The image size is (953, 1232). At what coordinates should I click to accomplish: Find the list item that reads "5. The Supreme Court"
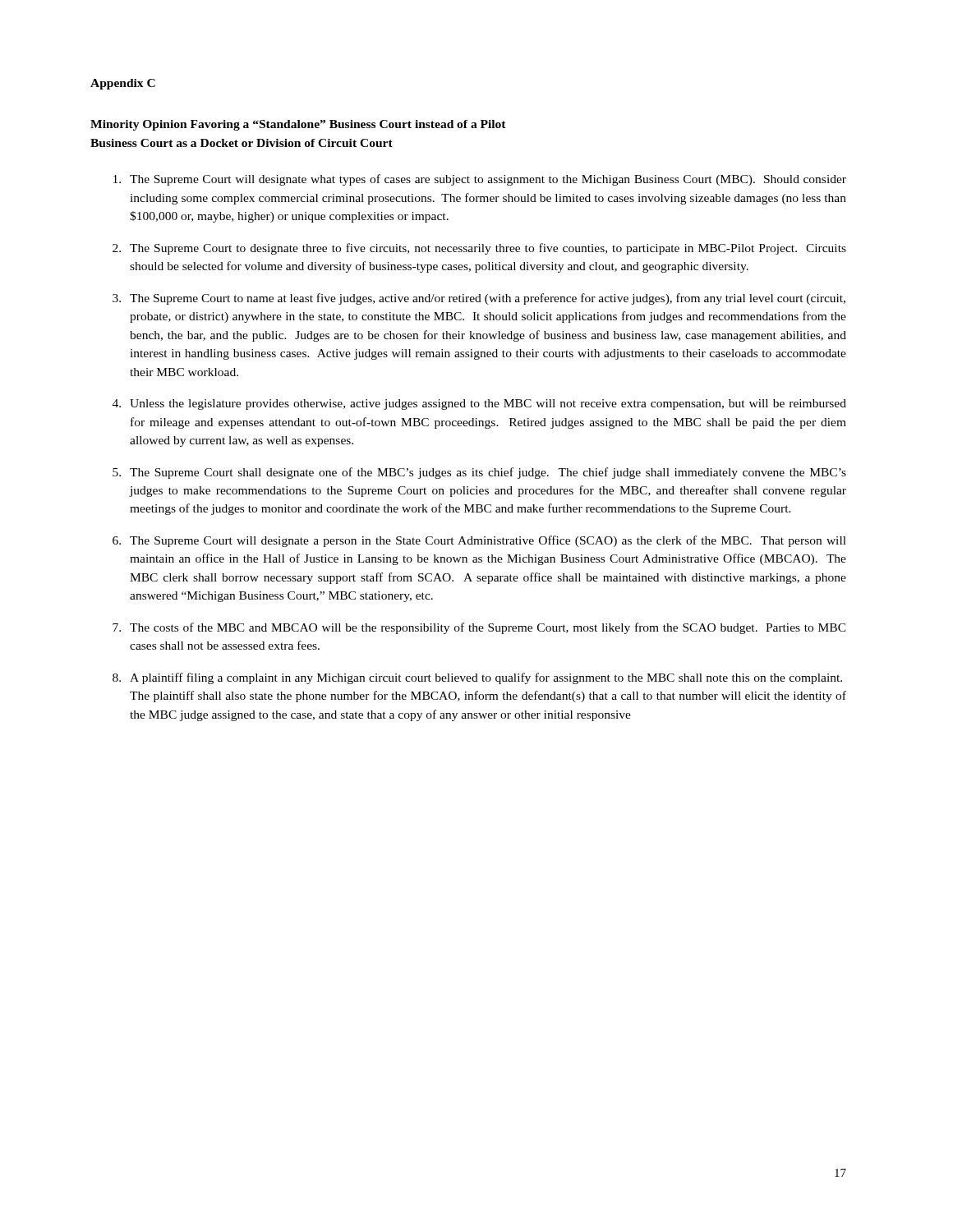point(468,491)
